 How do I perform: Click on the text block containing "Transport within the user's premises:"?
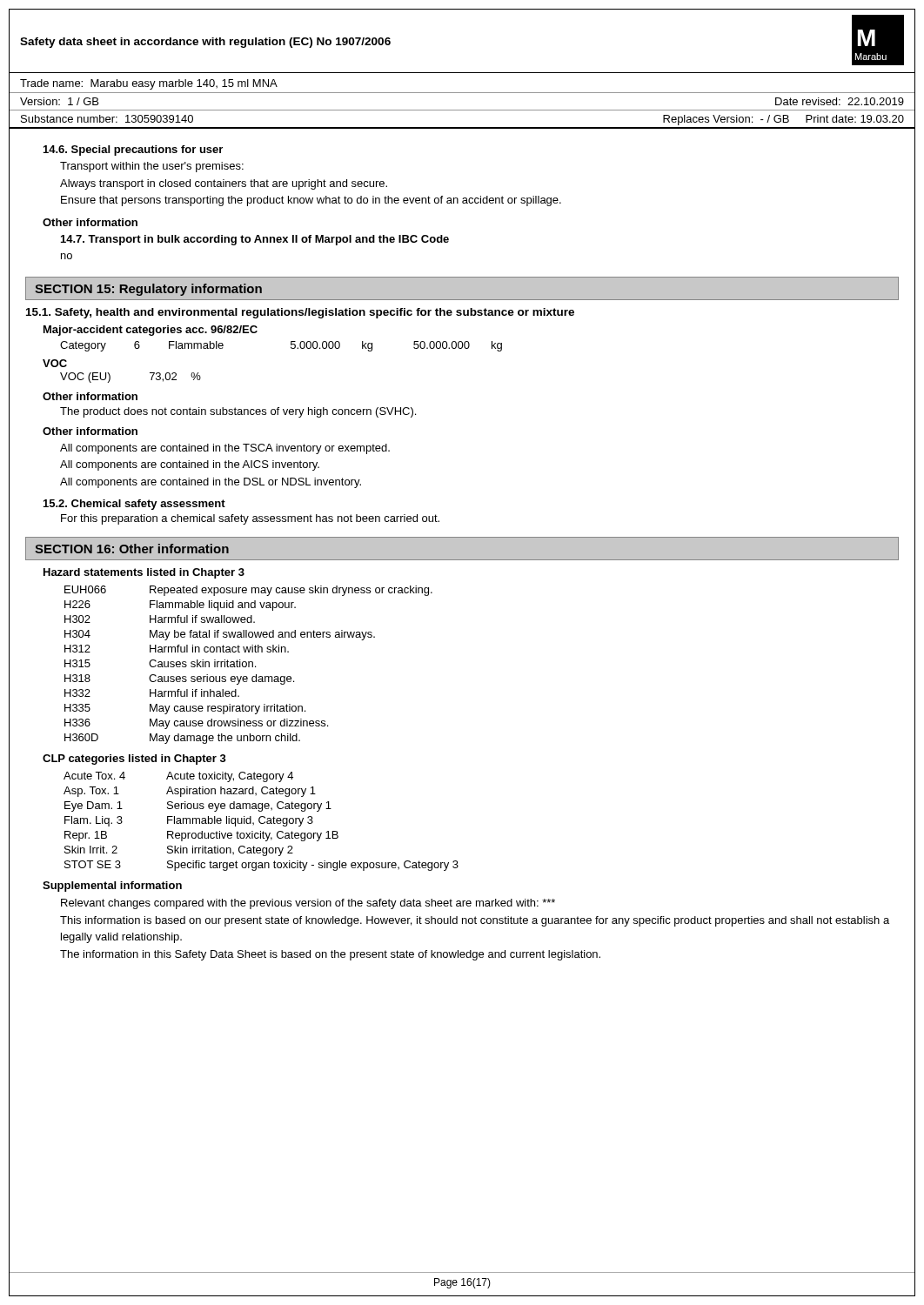click(311, 183)
